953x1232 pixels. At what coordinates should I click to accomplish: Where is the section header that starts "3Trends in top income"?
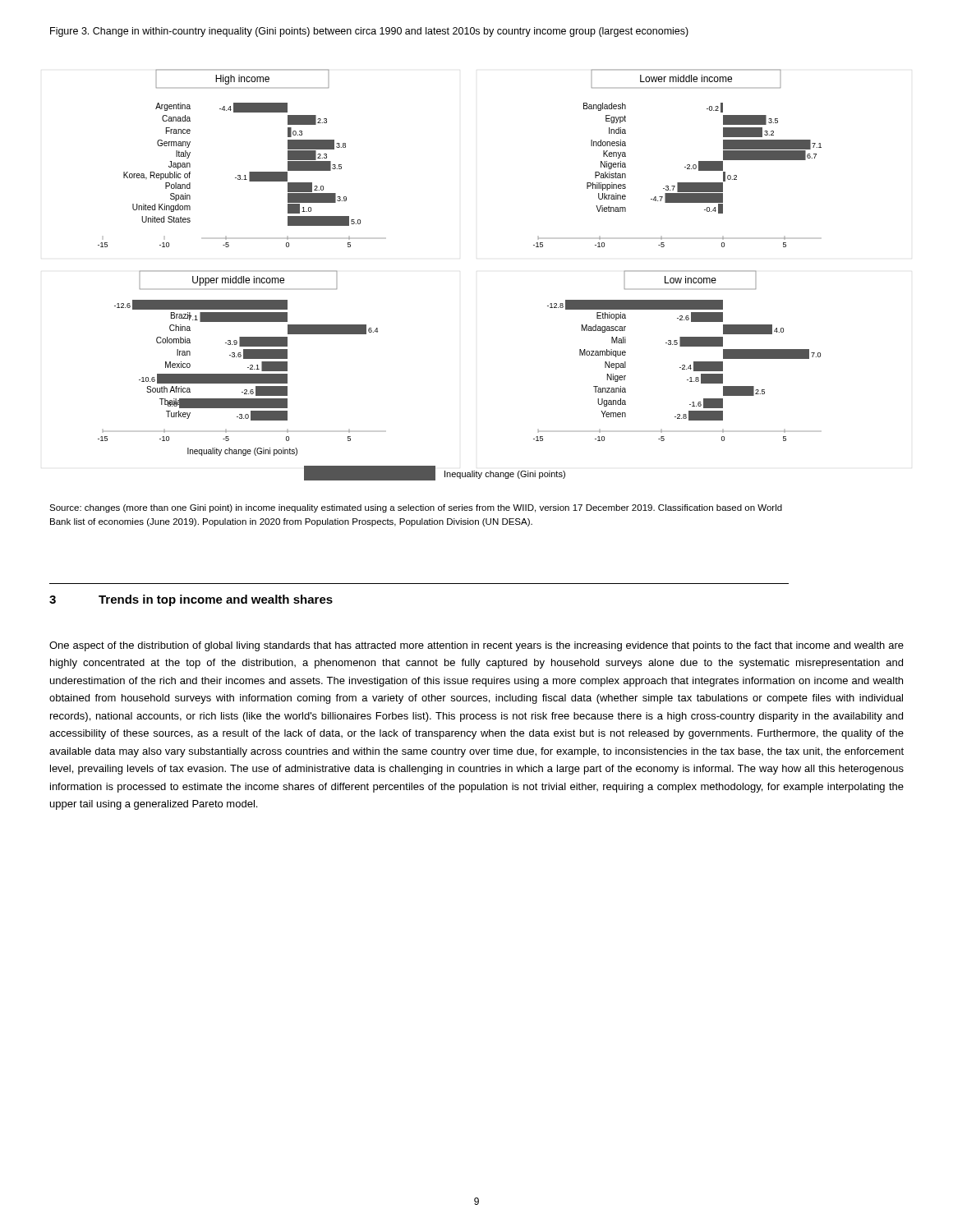(x=191, y=599)
